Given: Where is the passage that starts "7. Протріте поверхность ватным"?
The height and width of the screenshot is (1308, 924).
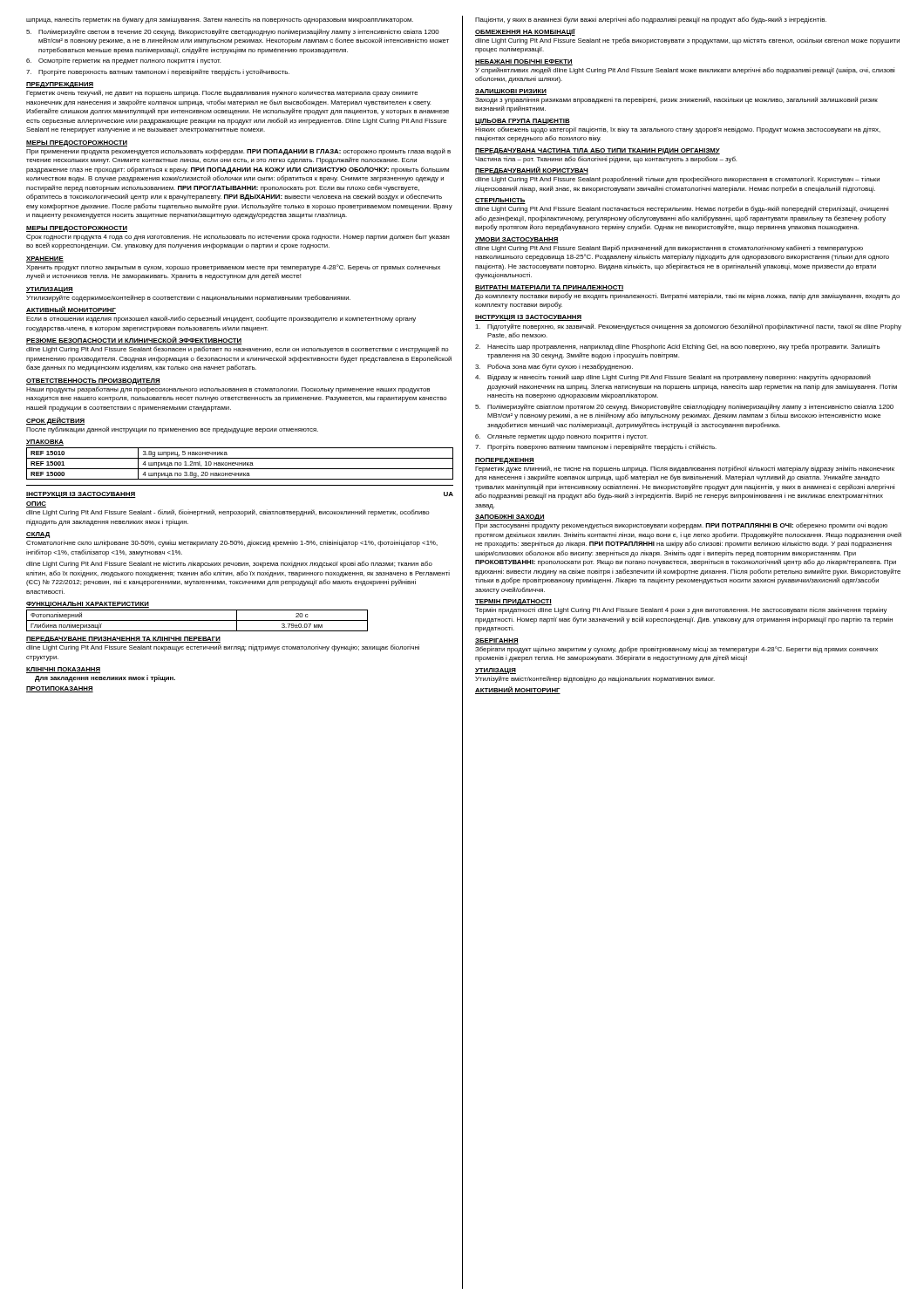Looking at the screenshot, I should click(240, 72).
